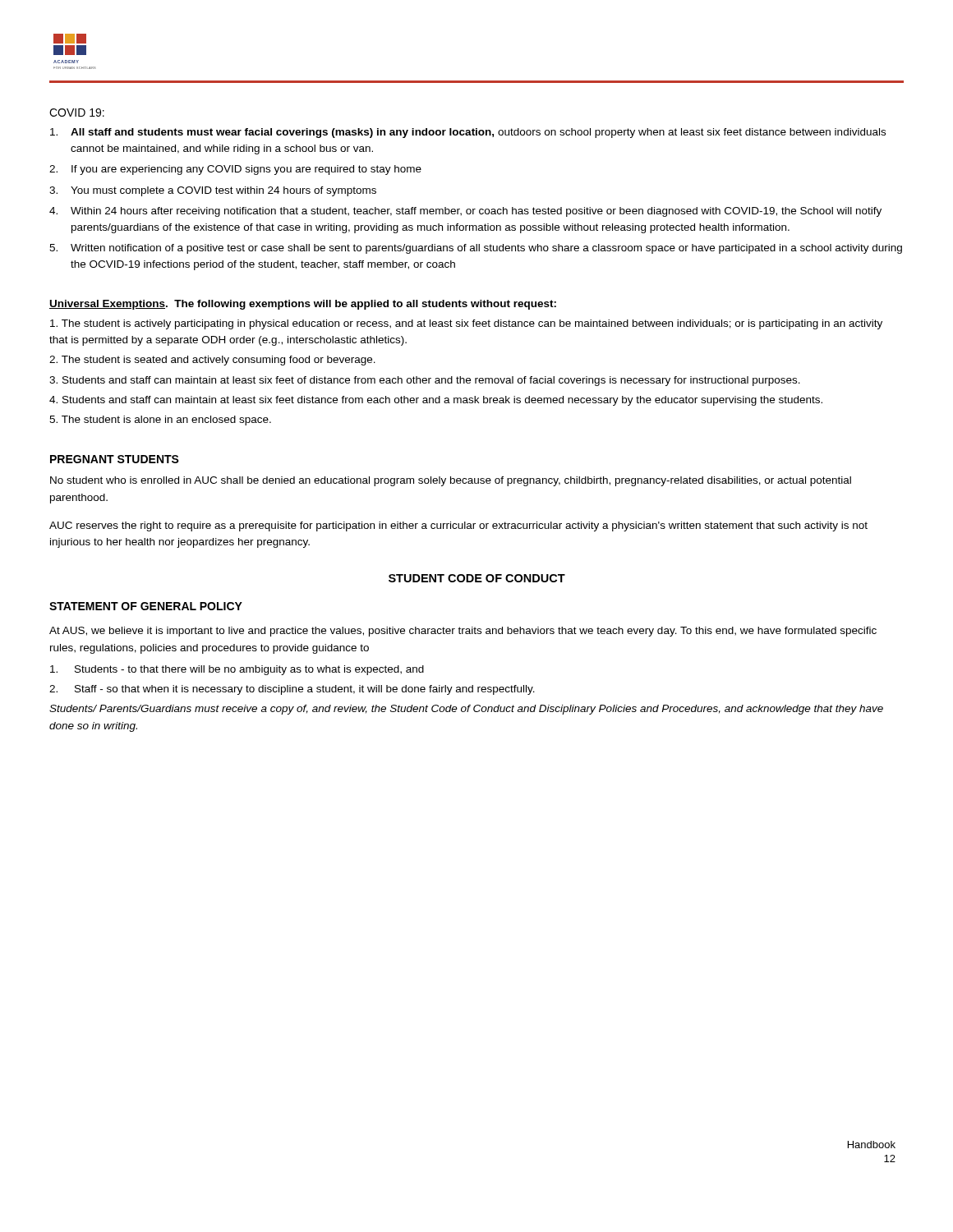Find the region starting "Written notification of a"
This screenshot has height=1232, width=953.
pos(476,256)
